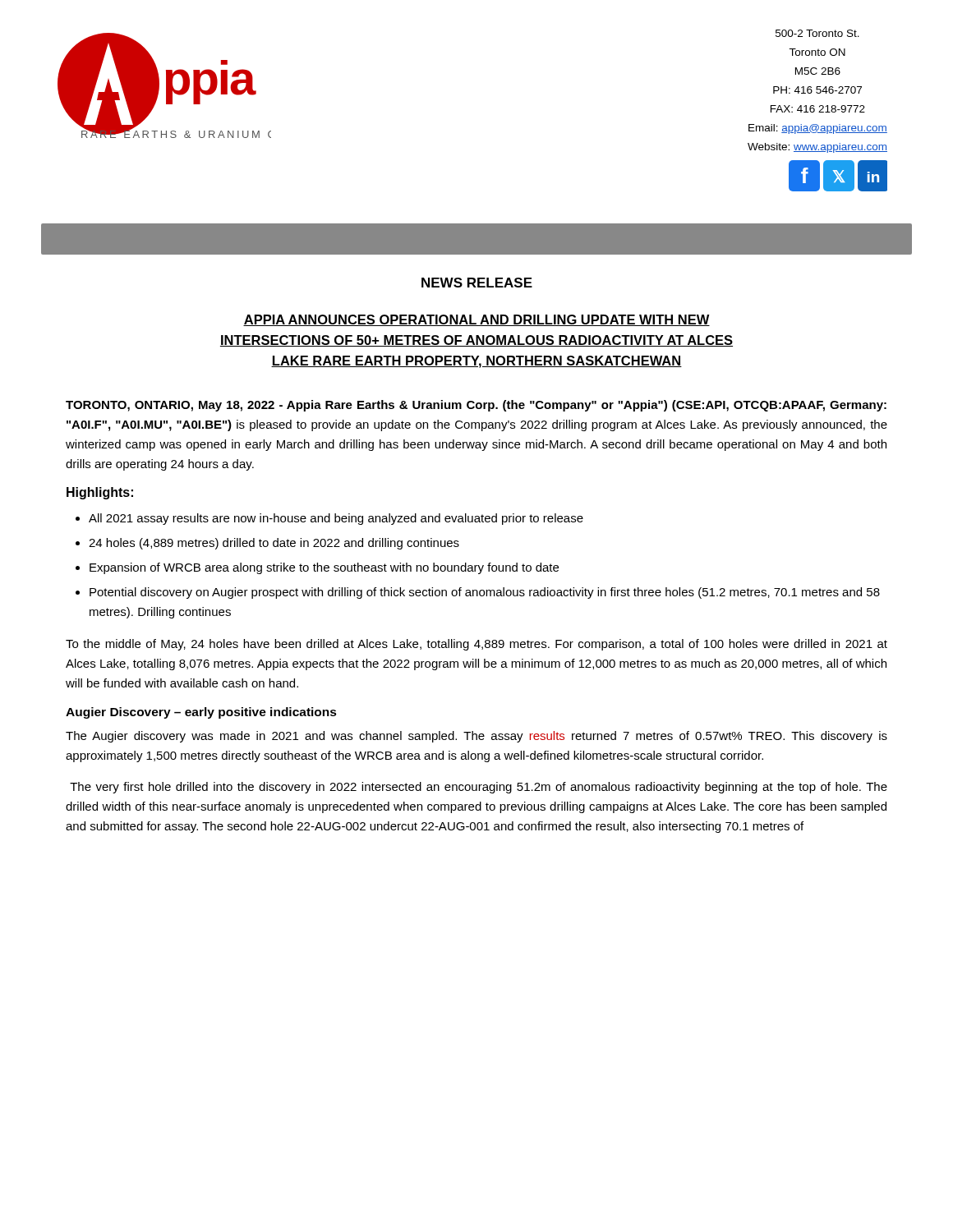Select the list item containing "Potential discovery on Augier prospect with drilling"

484,602
